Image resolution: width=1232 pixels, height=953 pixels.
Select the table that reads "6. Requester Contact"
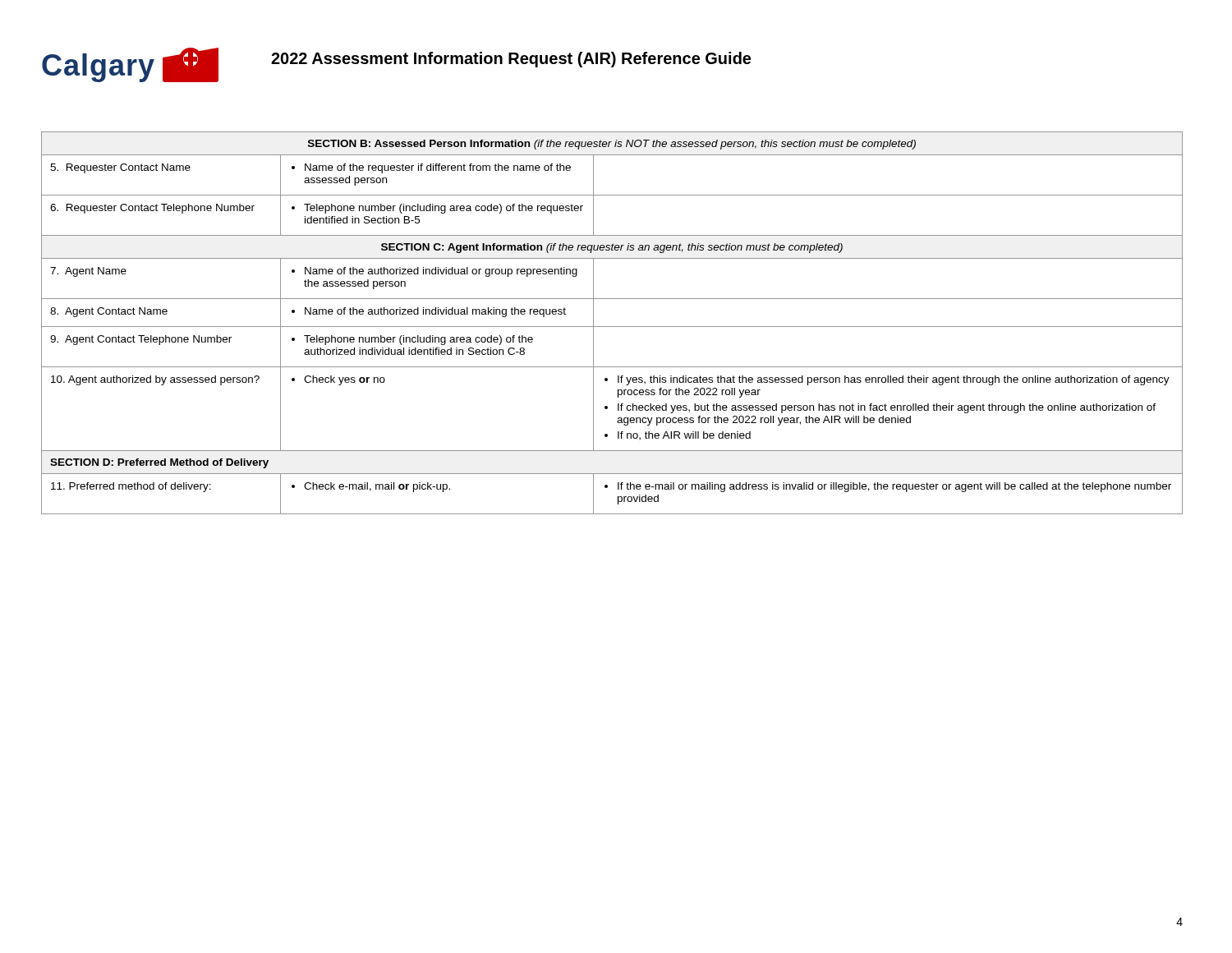click(612, 323)
